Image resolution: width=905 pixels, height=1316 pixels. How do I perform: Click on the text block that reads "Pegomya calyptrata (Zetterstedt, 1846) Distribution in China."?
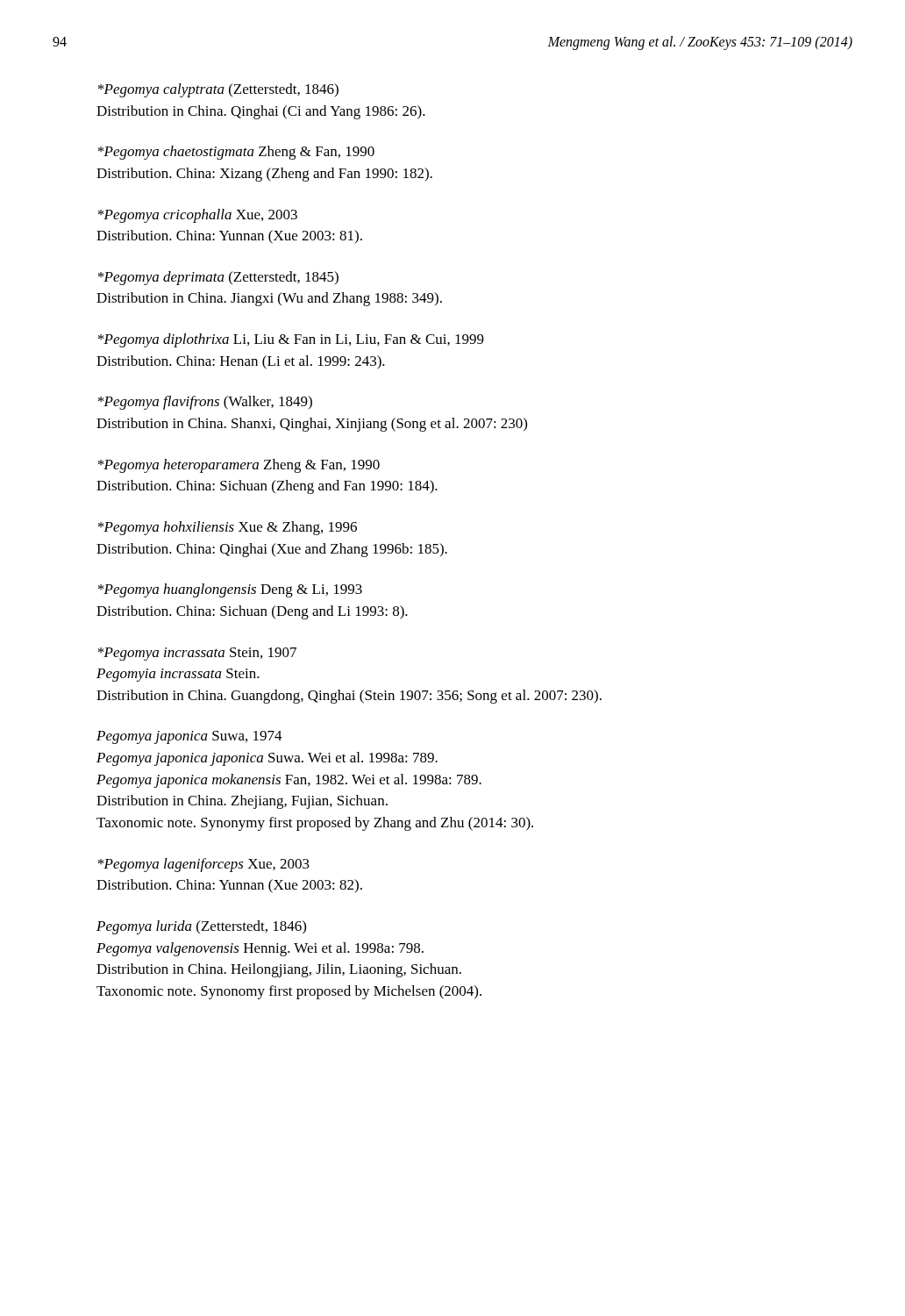pyautogui.click(x=218, y=90)
